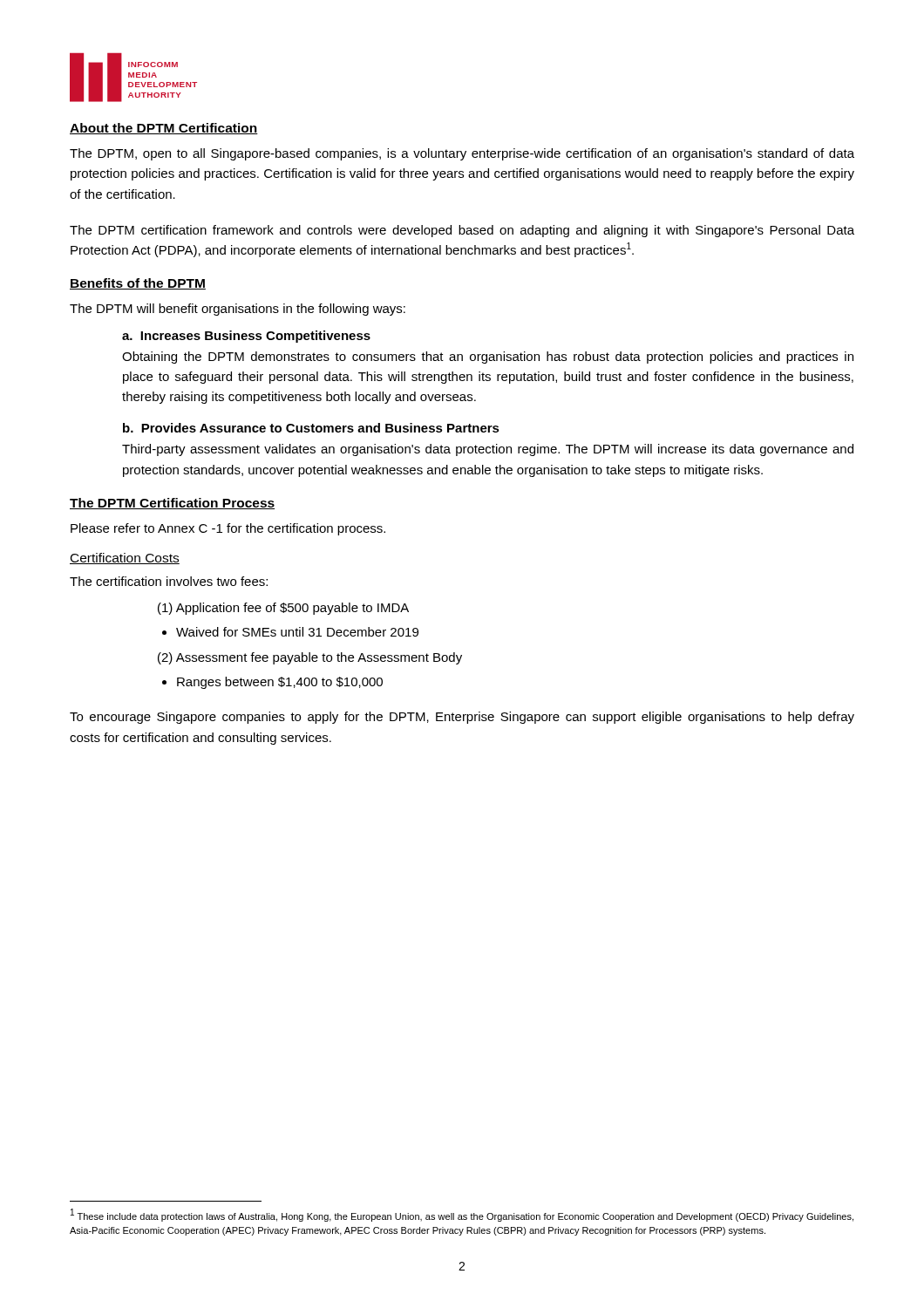Find the passage starting "1 These include data"
The height and width of the screenshot is (1308, 924).
(462, 1222)
